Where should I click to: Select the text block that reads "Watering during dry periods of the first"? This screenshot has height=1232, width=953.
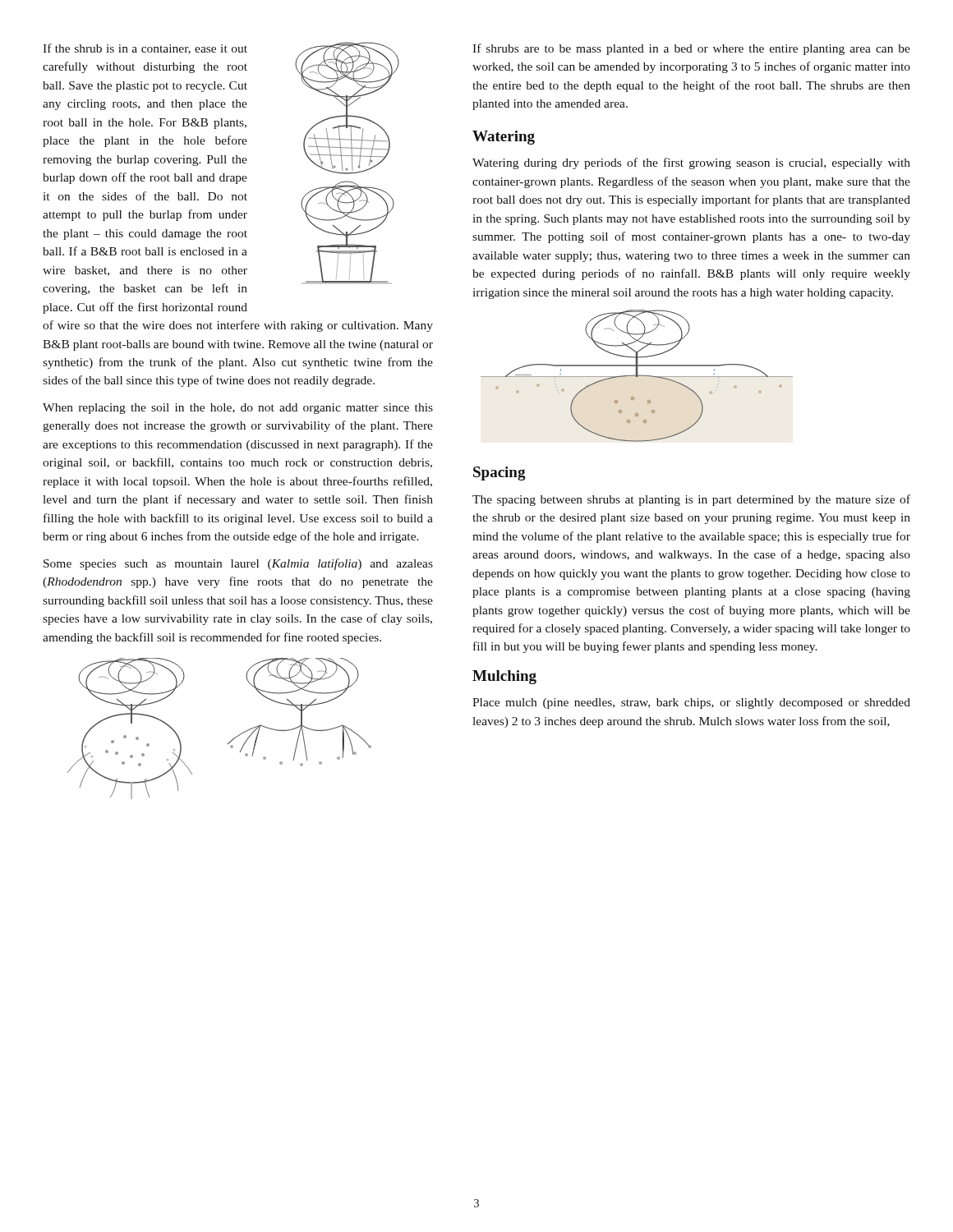[x=691, y=228]
